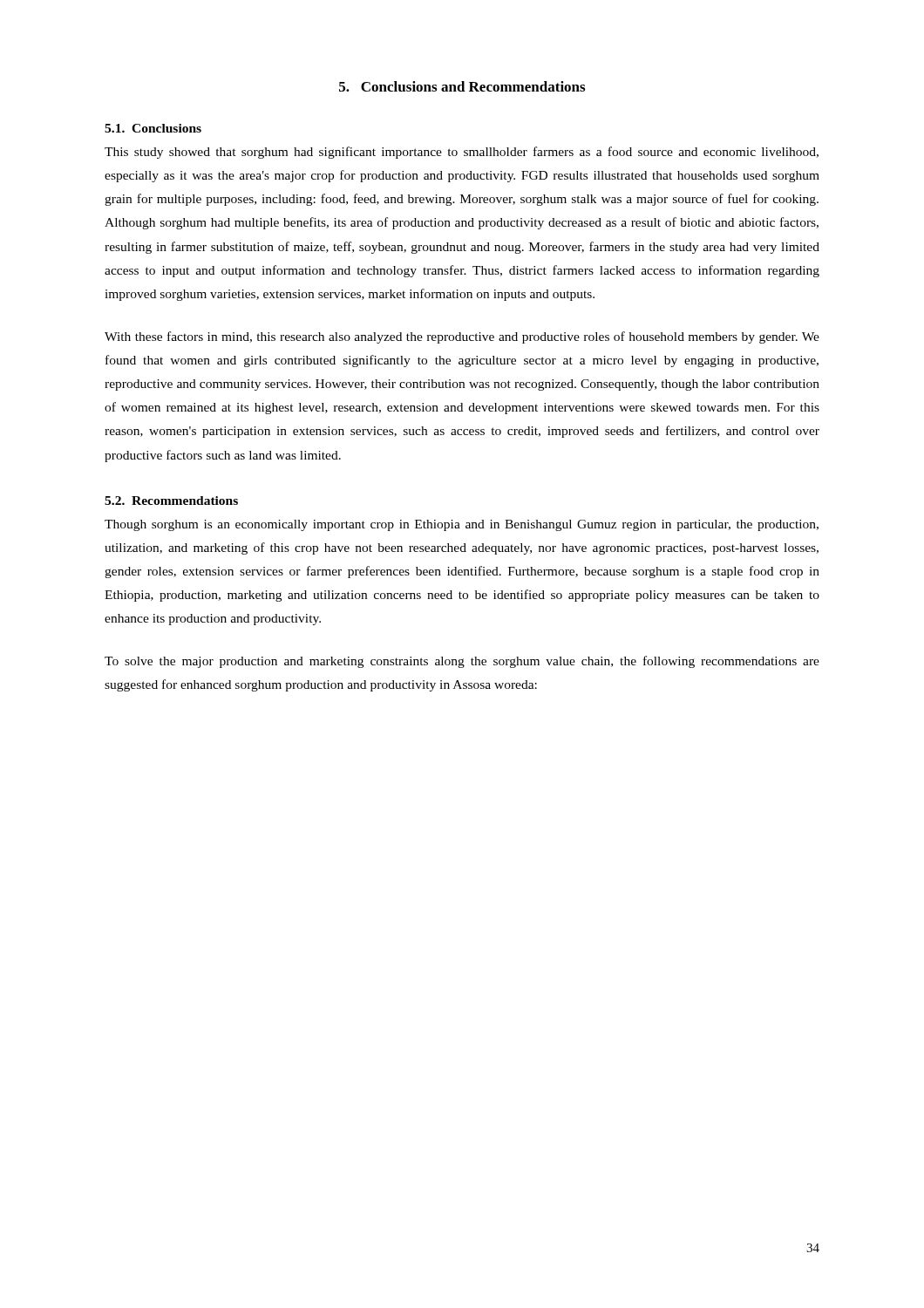Locate the text block that says "With these factors in mind, this"

pos(462,395)
